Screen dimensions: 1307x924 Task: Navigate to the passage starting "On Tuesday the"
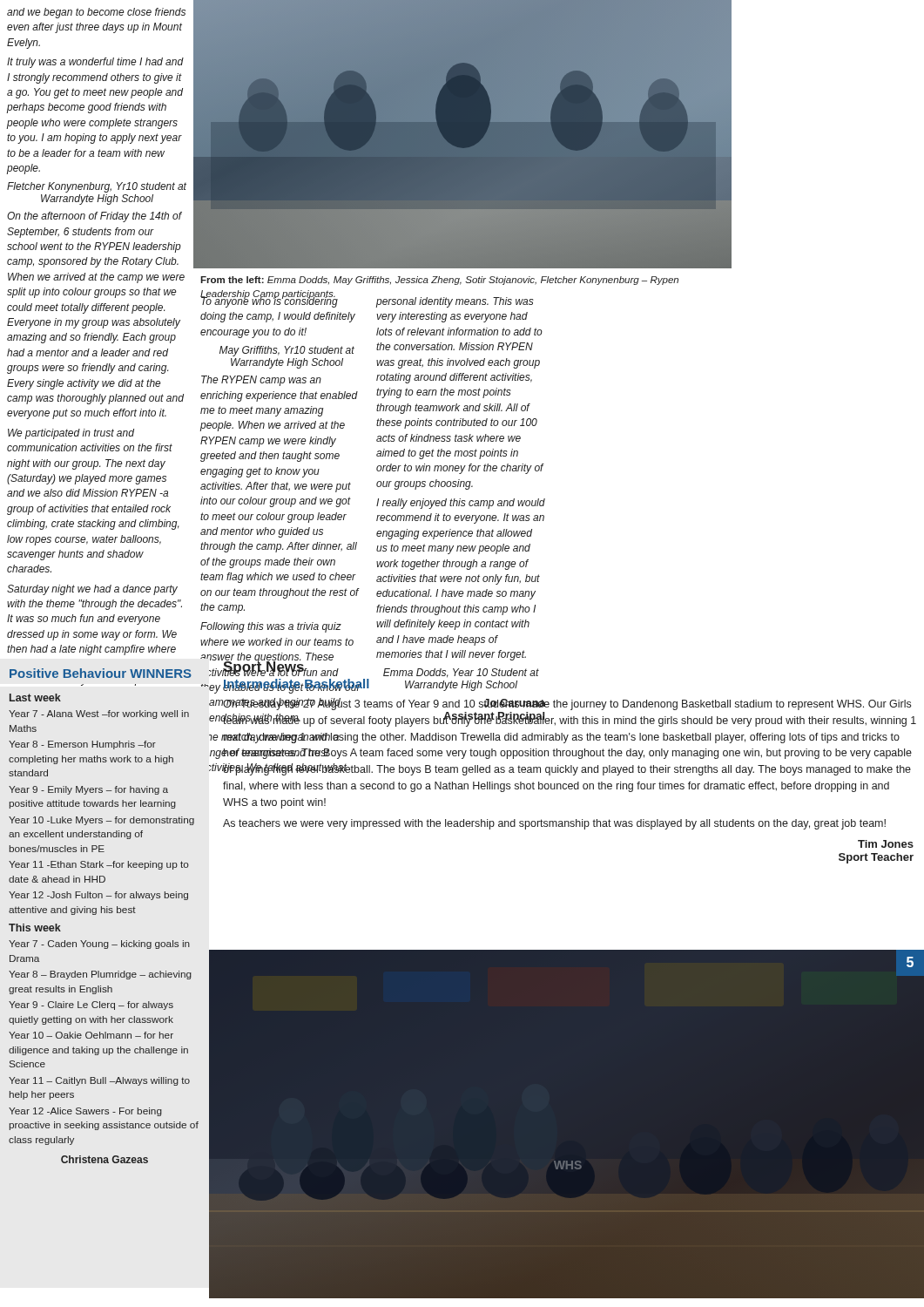[x=570, y=764]
